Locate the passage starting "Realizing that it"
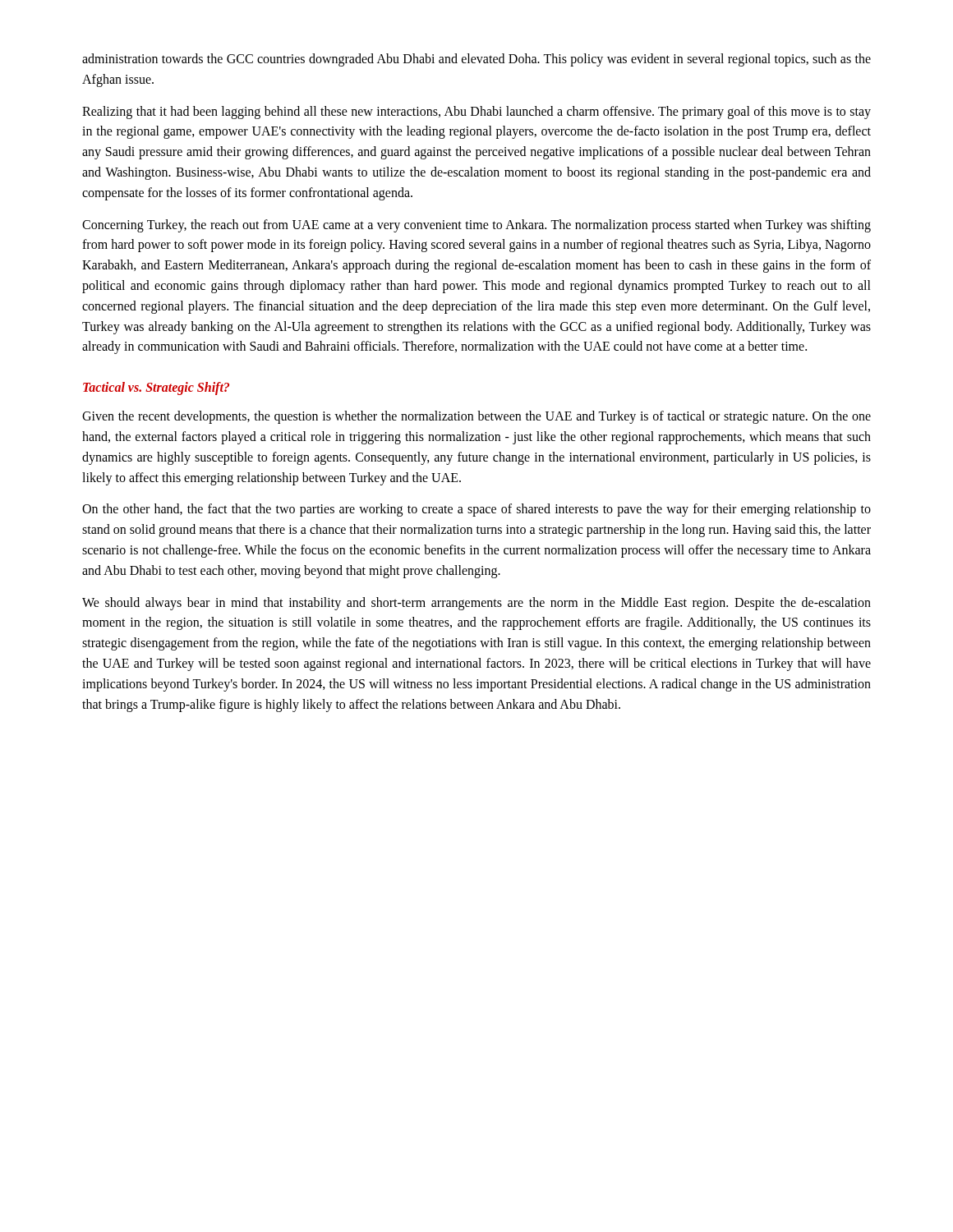Viewport: 953px width, 1232px height. pos(476,152)
